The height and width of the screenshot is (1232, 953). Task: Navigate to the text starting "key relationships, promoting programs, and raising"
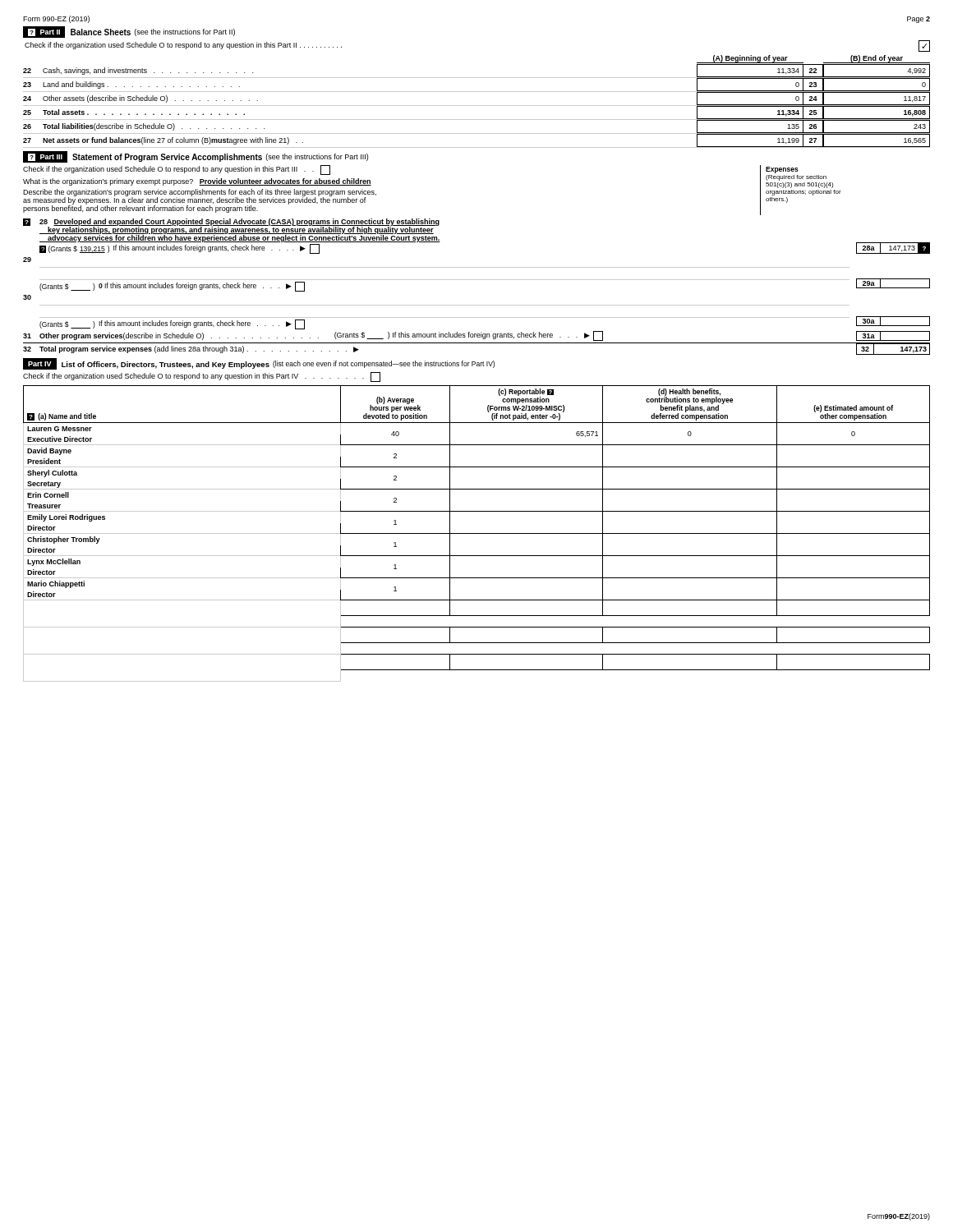coord(236,230)
